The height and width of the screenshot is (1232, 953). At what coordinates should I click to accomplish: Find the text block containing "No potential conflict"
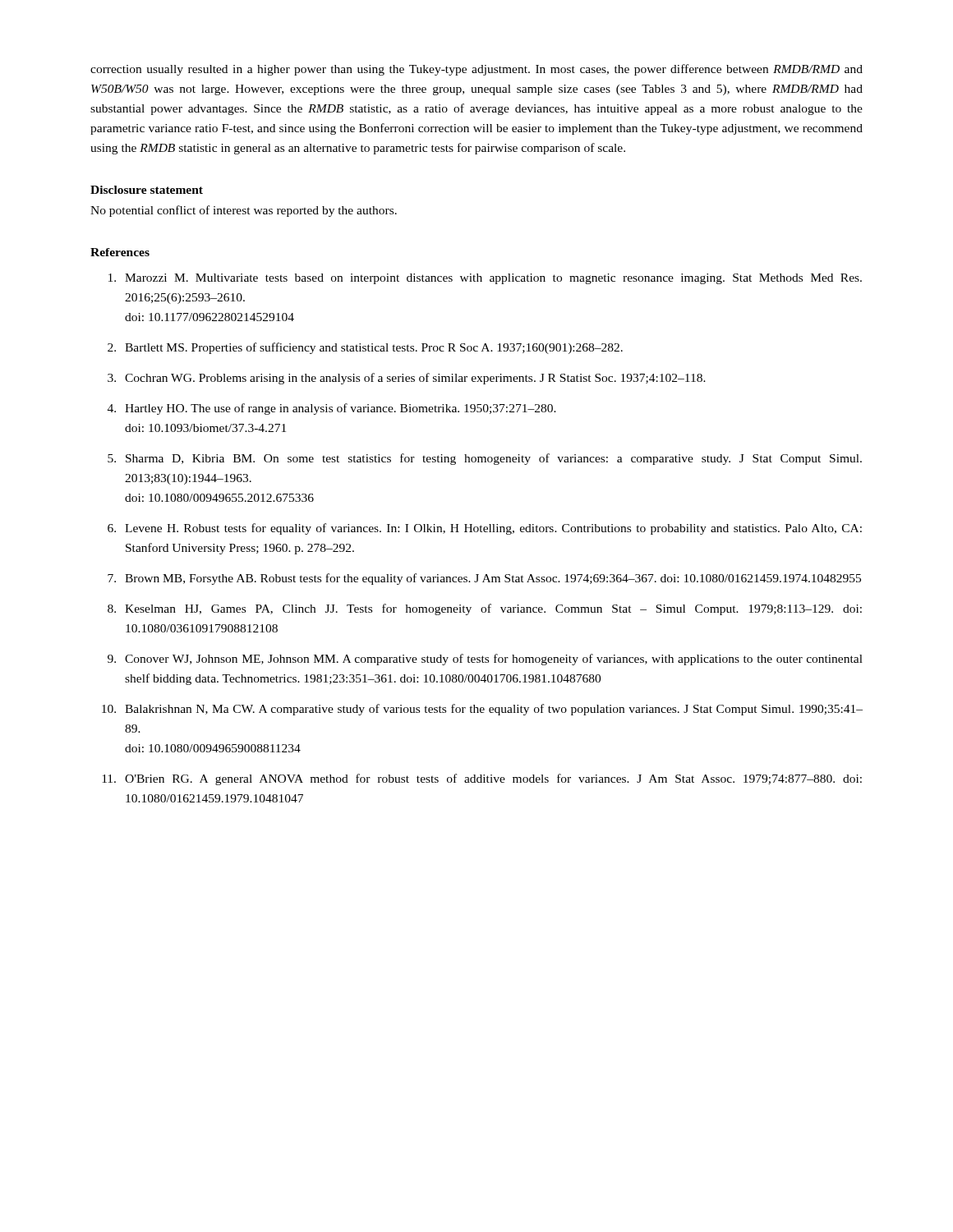pos(244,210)
